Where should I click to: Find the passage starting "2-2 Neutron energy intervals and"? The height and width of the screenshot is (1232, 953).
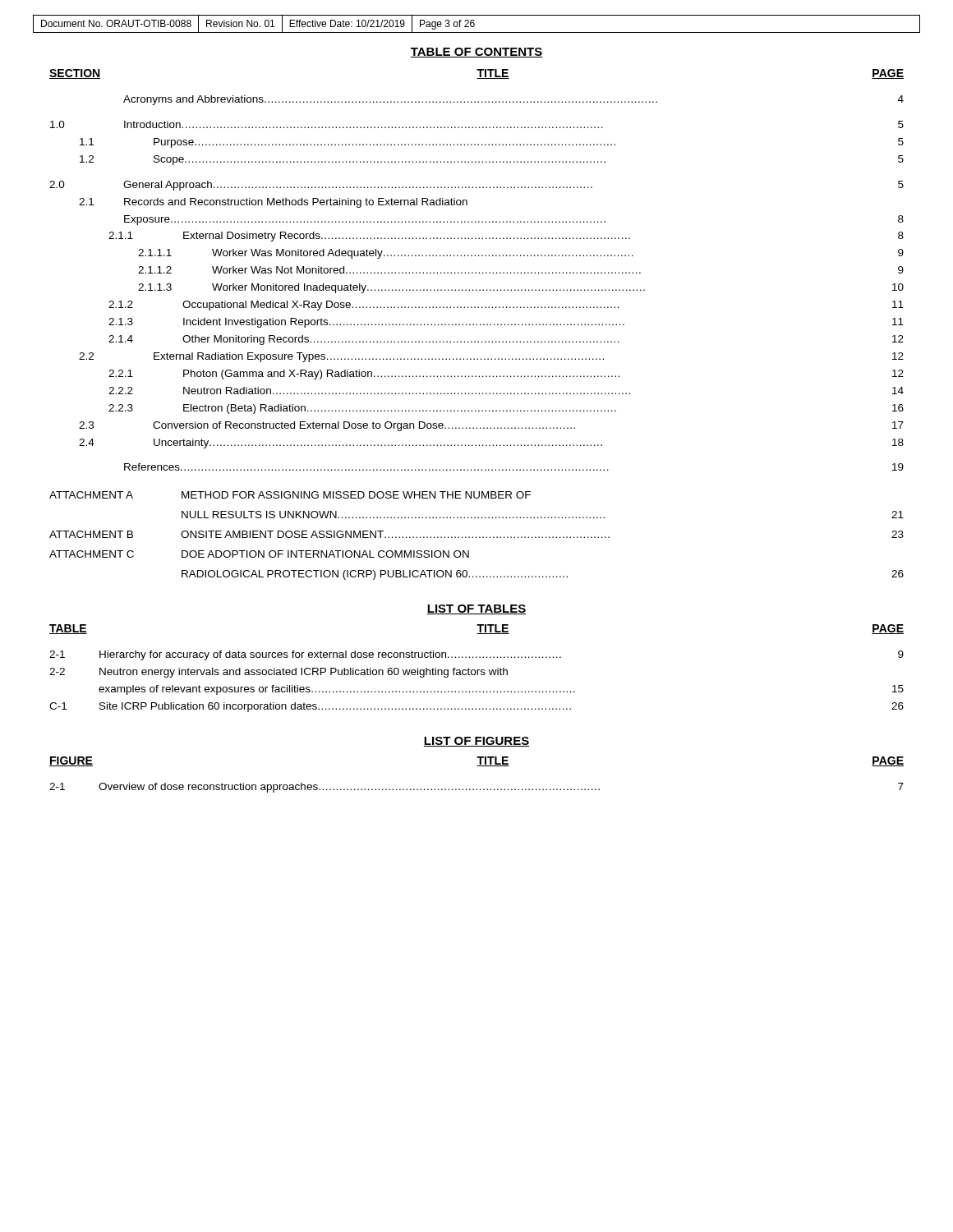click(x=476, y=672)
